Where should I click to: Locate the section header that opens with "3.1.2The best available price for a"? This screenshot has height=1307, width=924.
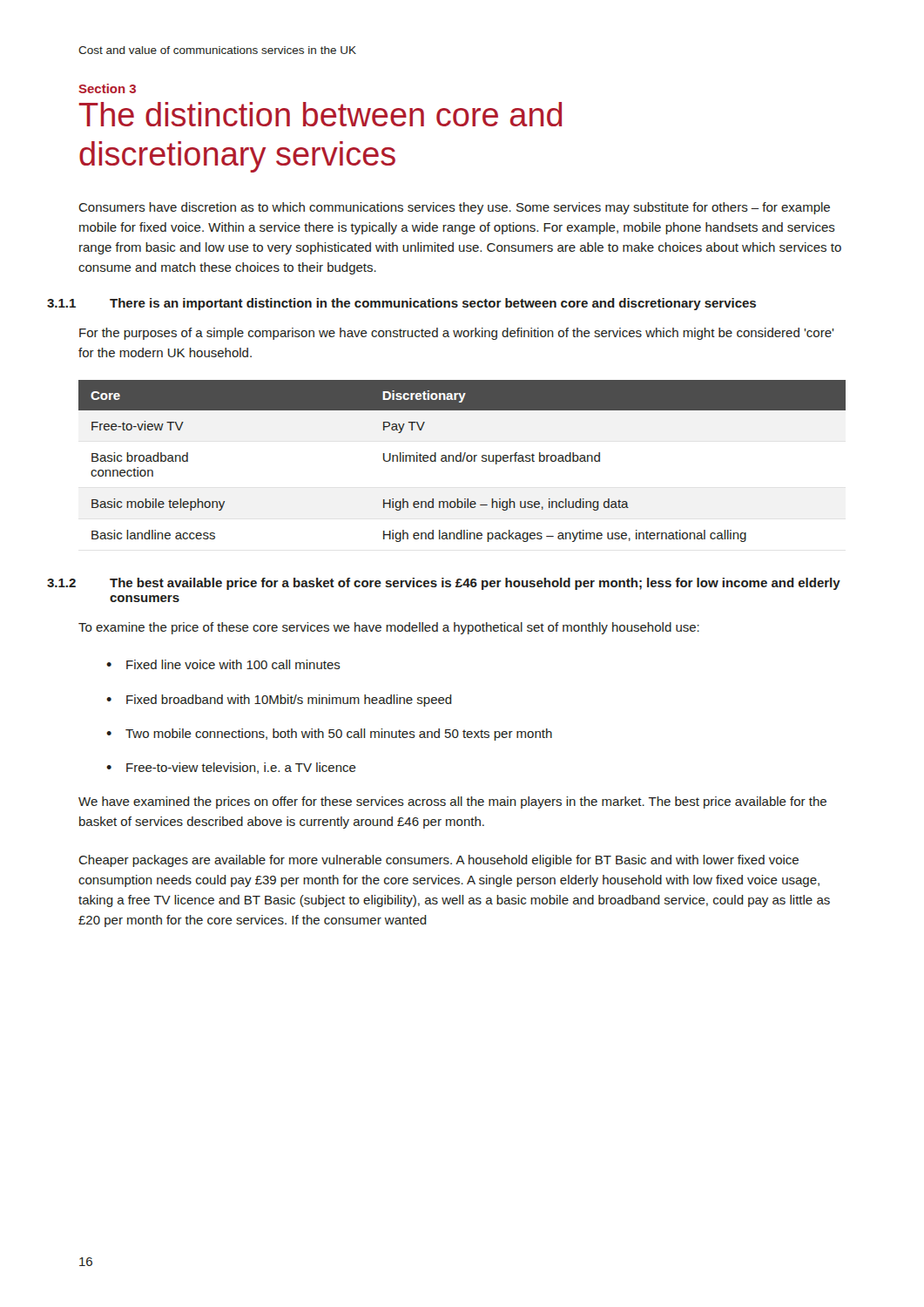click(x=462, y=590)
